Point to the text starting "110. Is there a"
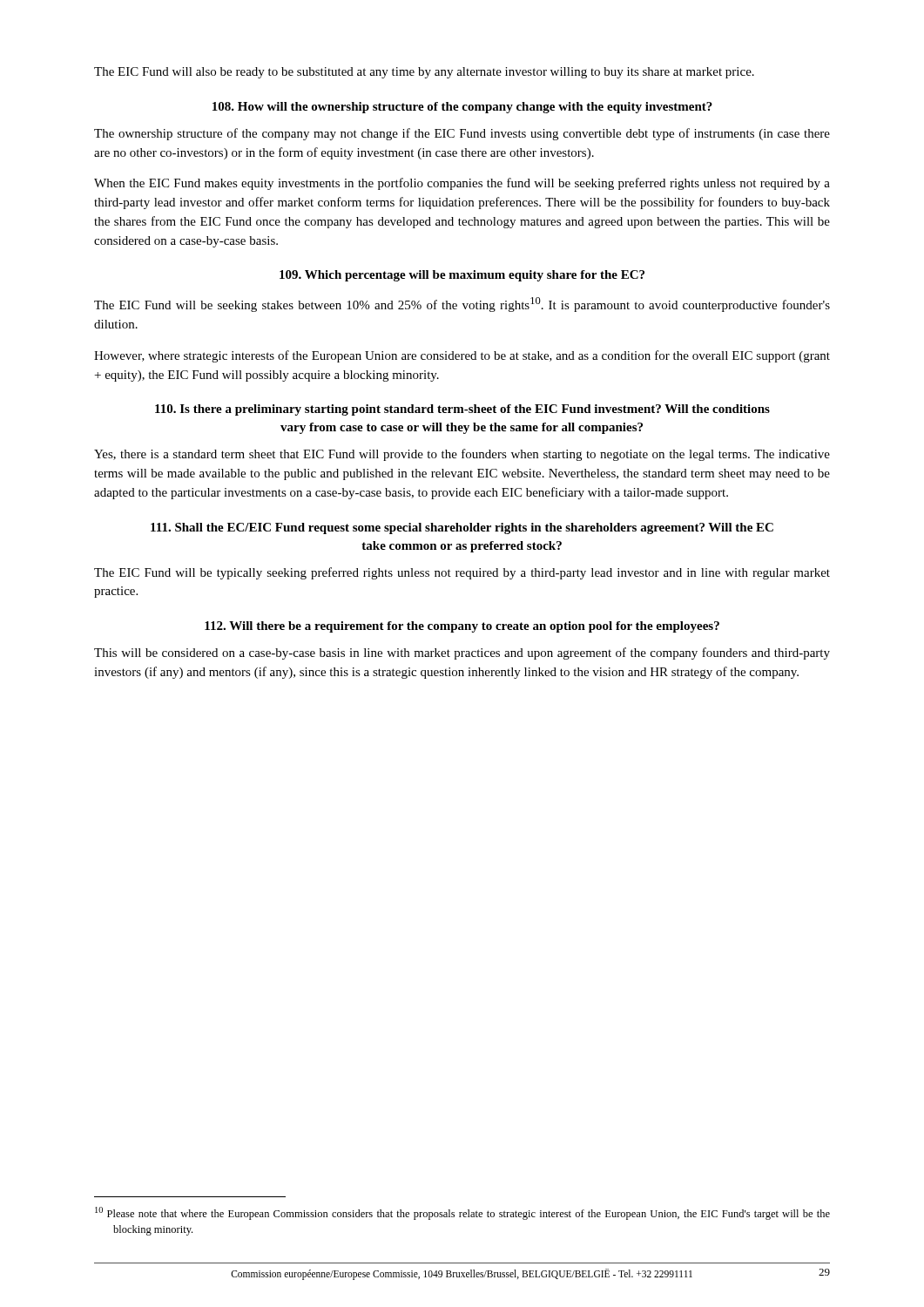Viewport: 924px width, 1307px height. click(462, 418)
